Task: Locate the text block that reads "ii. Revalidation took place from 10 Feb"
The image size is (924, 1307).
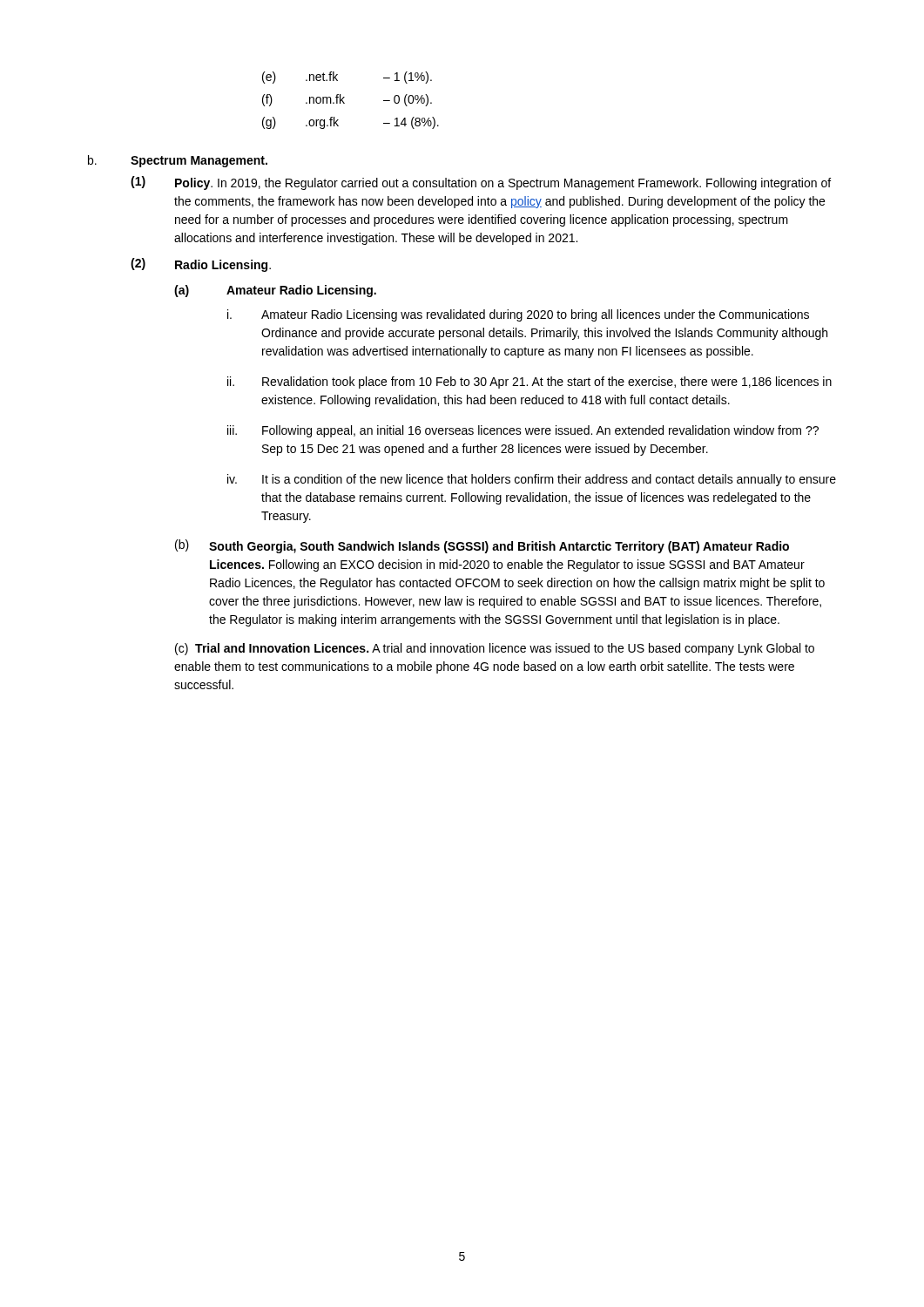Action: 532,391
